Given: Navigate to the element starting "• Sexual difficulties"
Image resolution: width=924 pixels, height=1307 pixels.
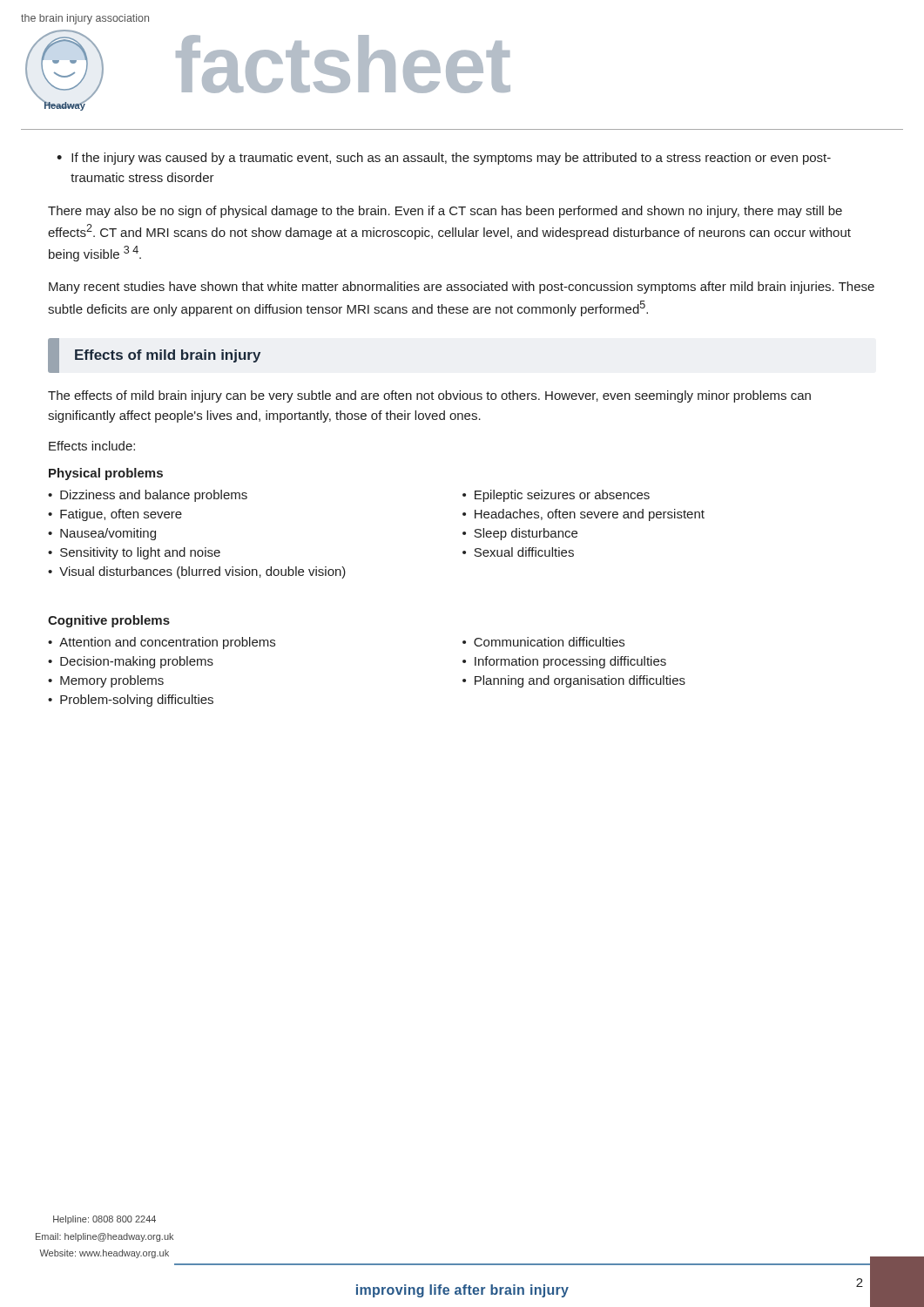Looking at the screenshot, I should (518, 552).
